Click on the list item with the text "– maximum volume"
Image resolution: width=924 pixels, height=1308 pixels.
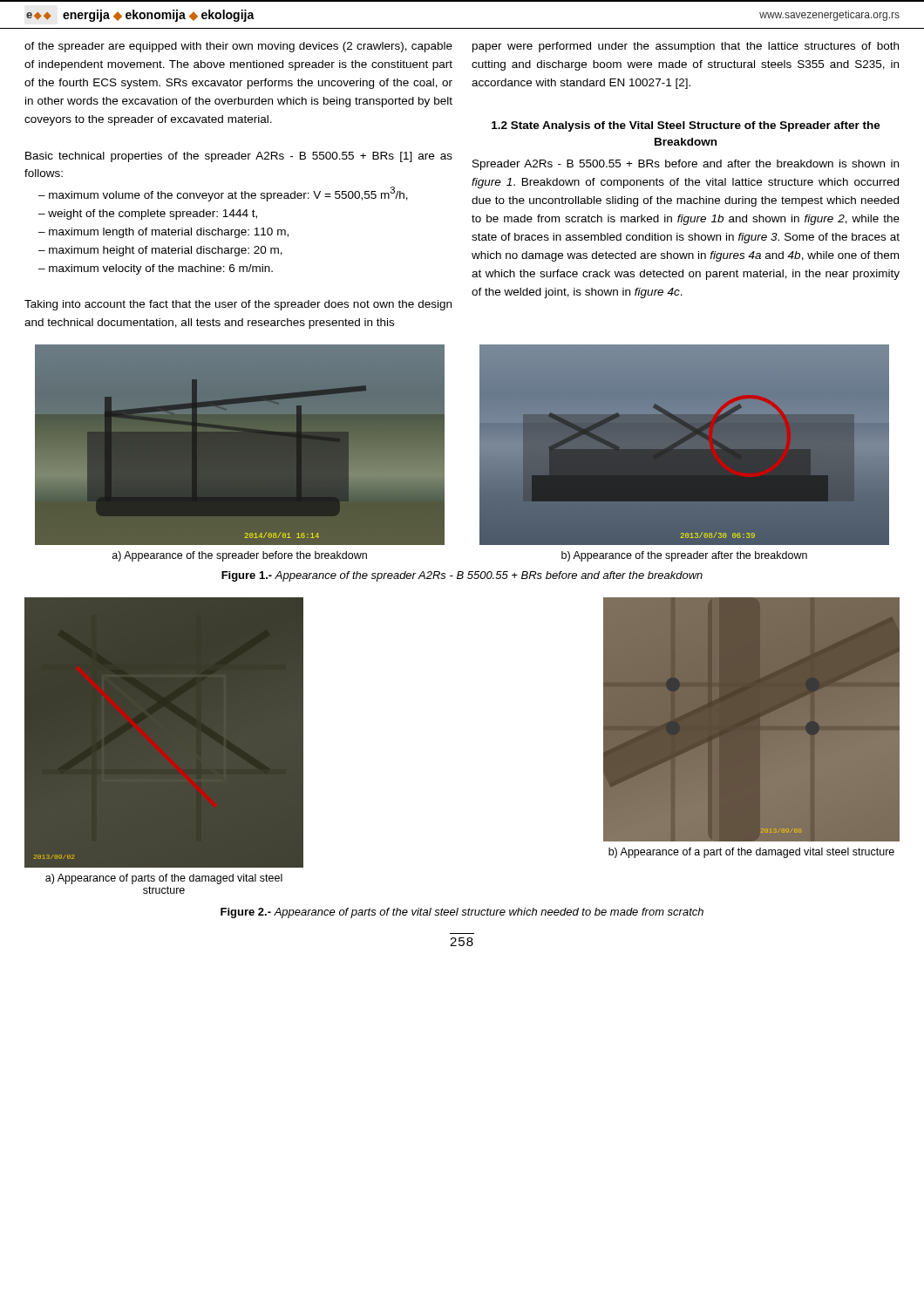coord(223,193)
